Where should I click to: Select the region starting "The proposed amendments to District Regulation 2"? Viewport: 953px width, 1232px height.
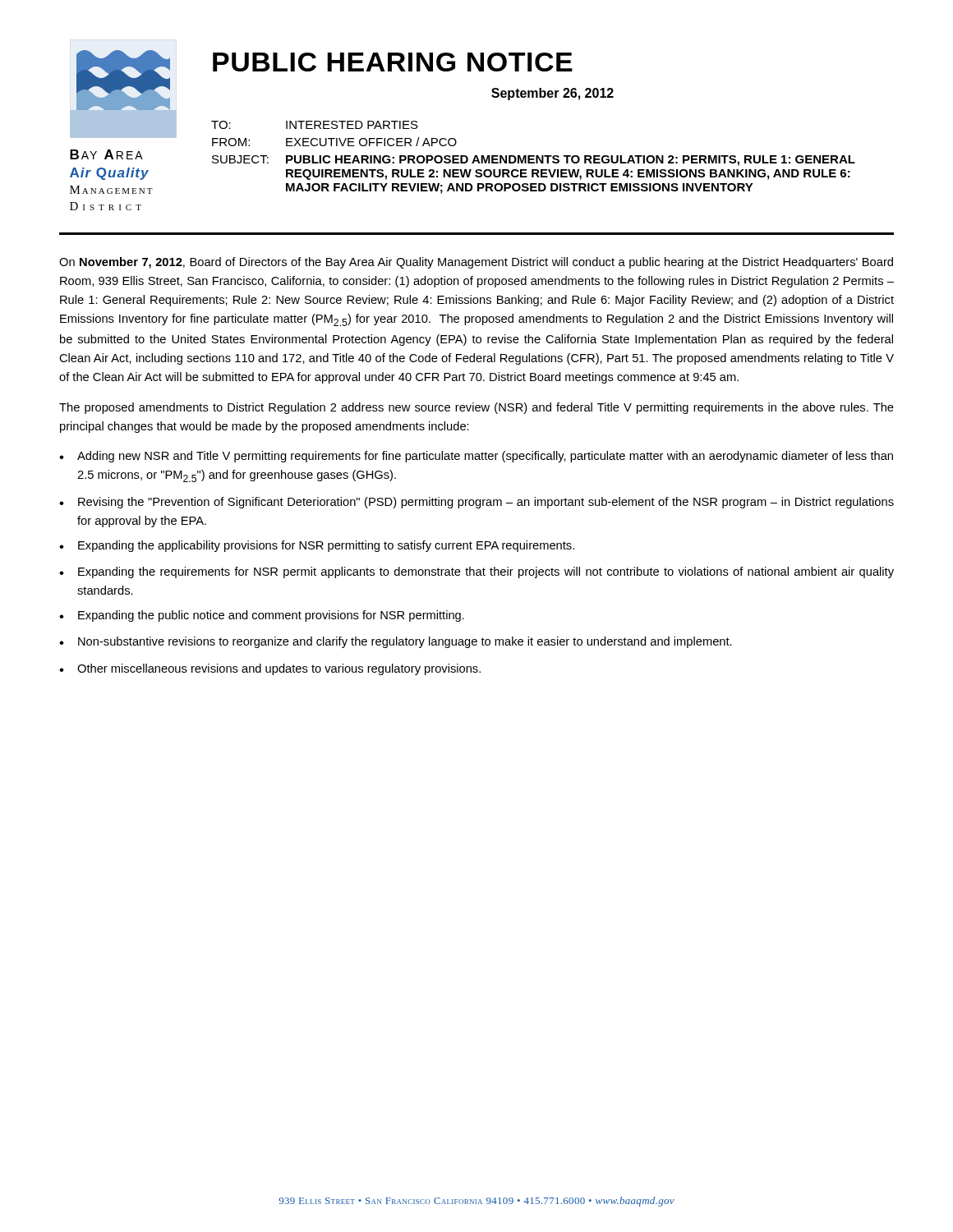[476, 417]
